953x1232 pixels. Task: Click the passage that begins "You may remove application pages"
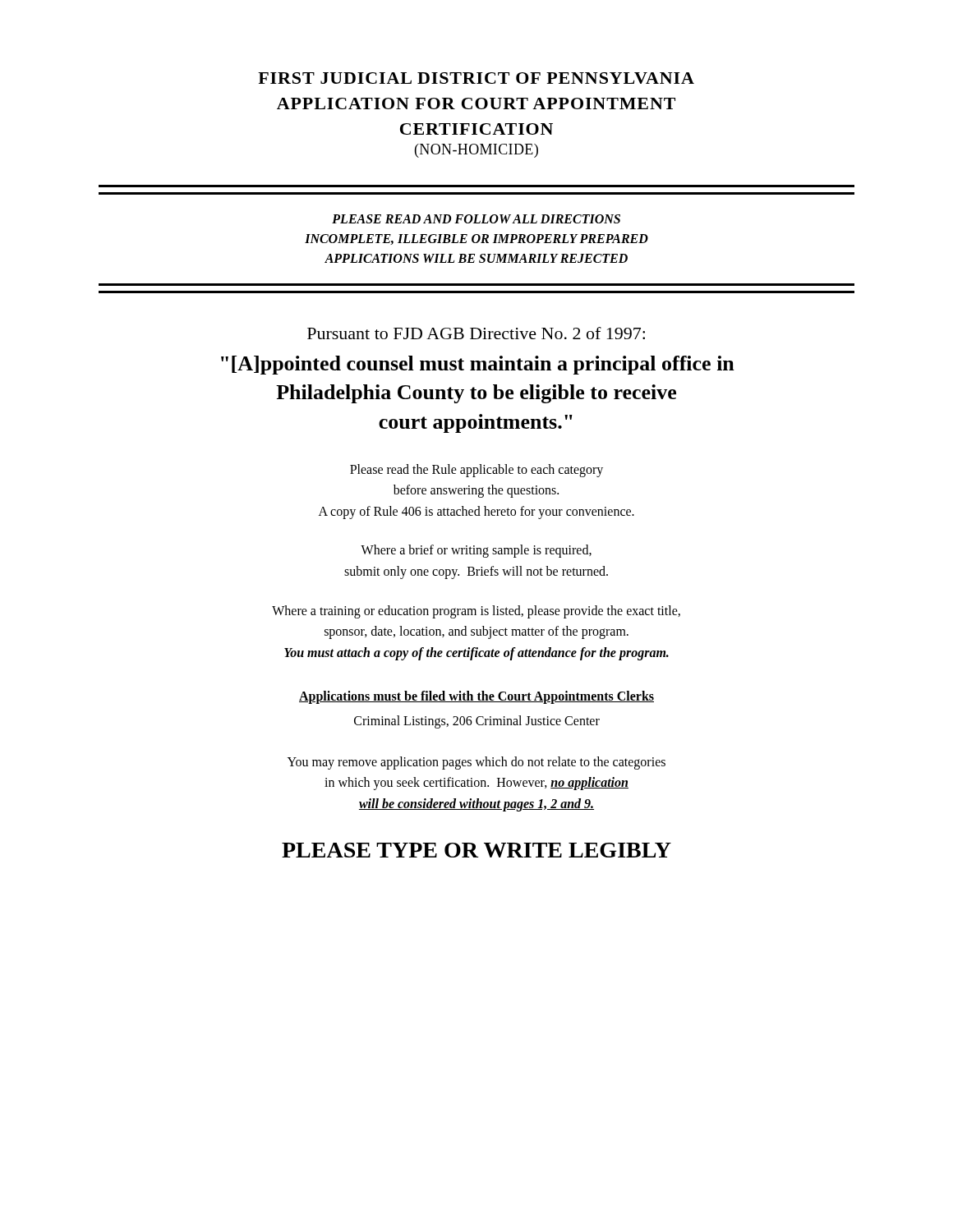point(476,783)
